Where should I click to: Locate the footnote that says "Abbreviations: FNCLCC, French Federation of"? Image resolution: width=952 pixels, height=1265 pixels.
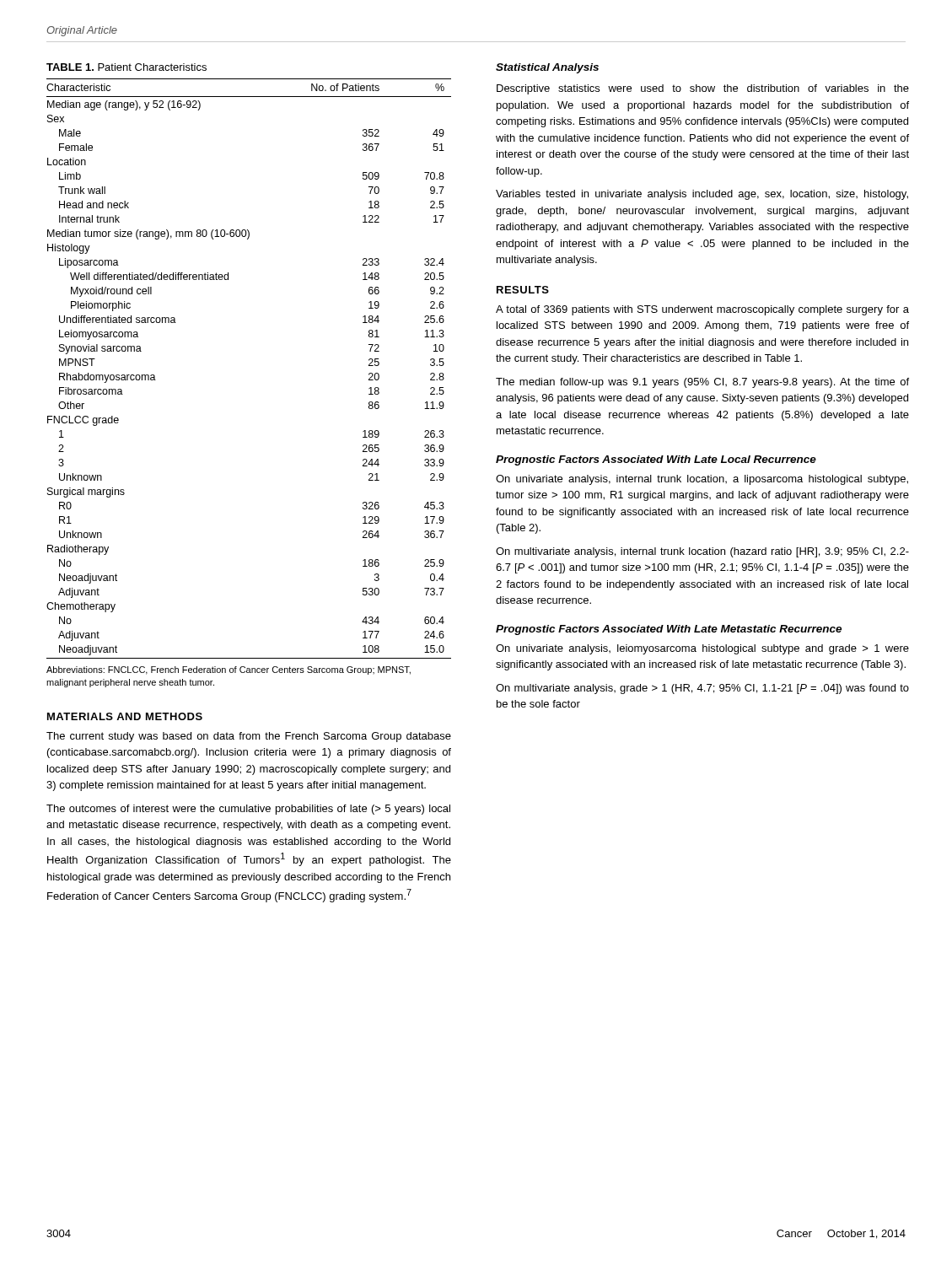point(229,676)
